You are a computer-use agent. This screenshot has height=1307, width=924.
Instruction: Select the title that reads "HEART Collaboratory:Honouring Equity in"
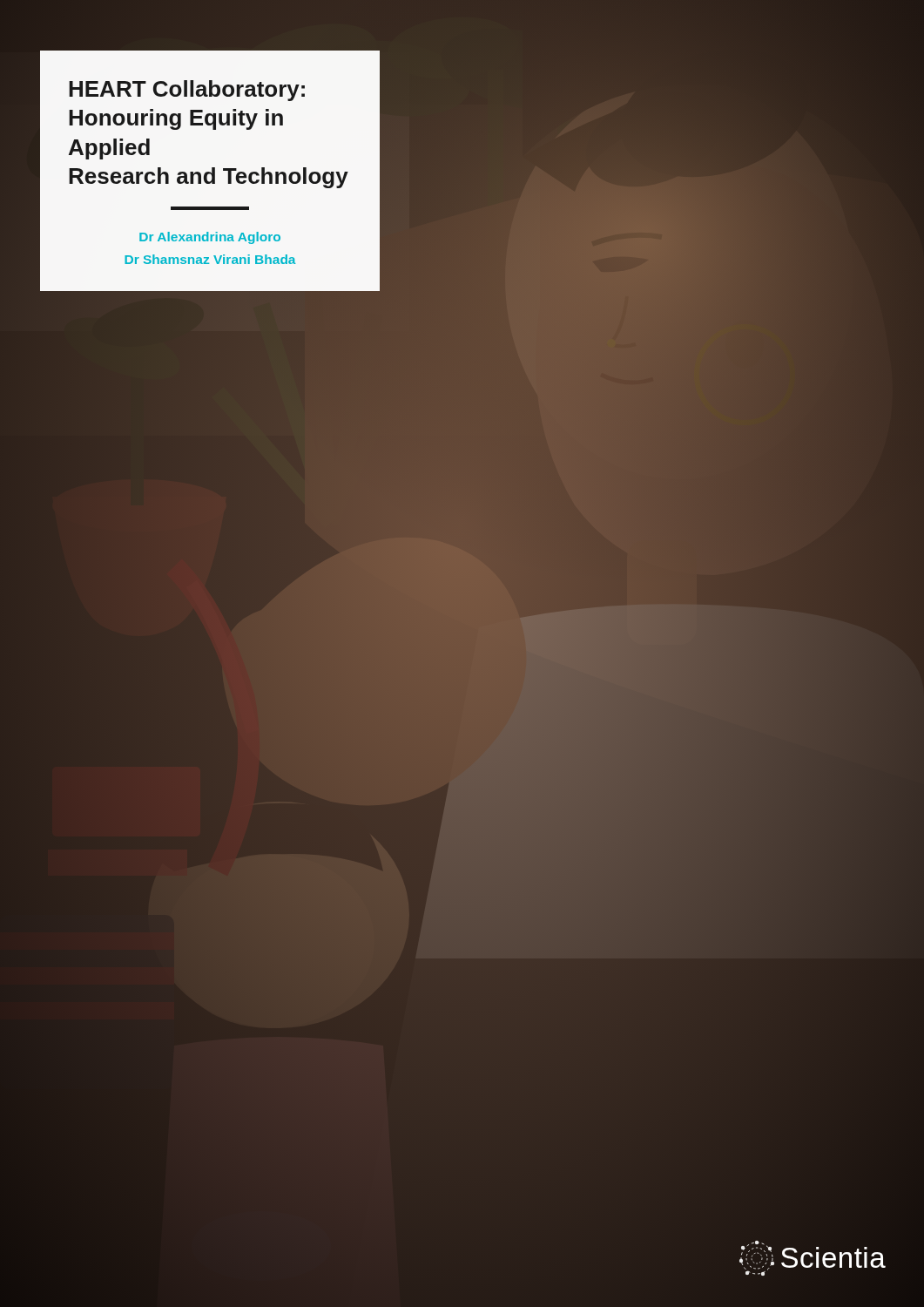pyautogui.click(x=210, y=173)
